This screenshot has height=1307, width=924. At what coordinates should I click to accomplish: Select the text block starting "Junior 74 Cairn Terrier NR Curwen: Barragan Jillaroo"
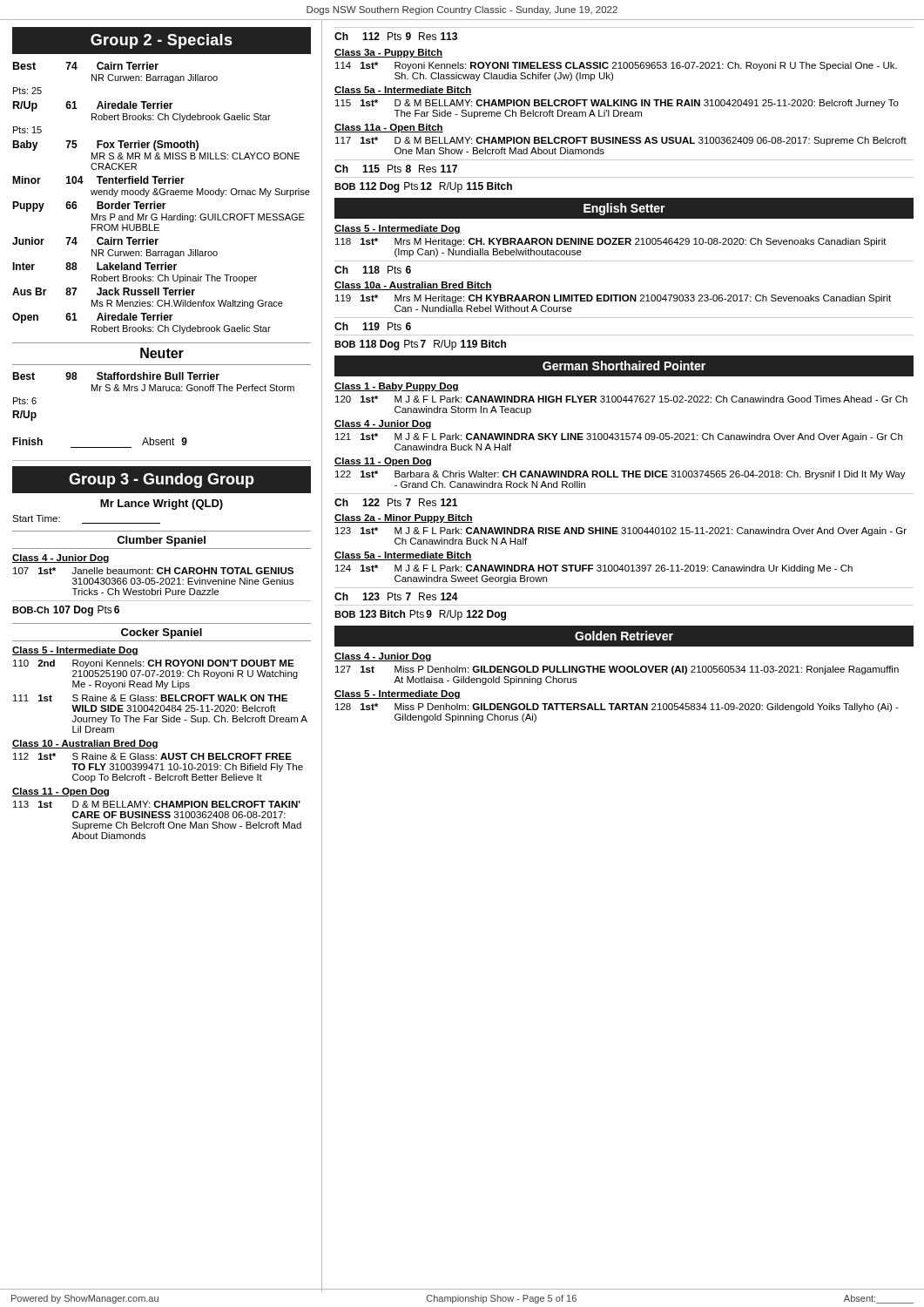point(162,247)
